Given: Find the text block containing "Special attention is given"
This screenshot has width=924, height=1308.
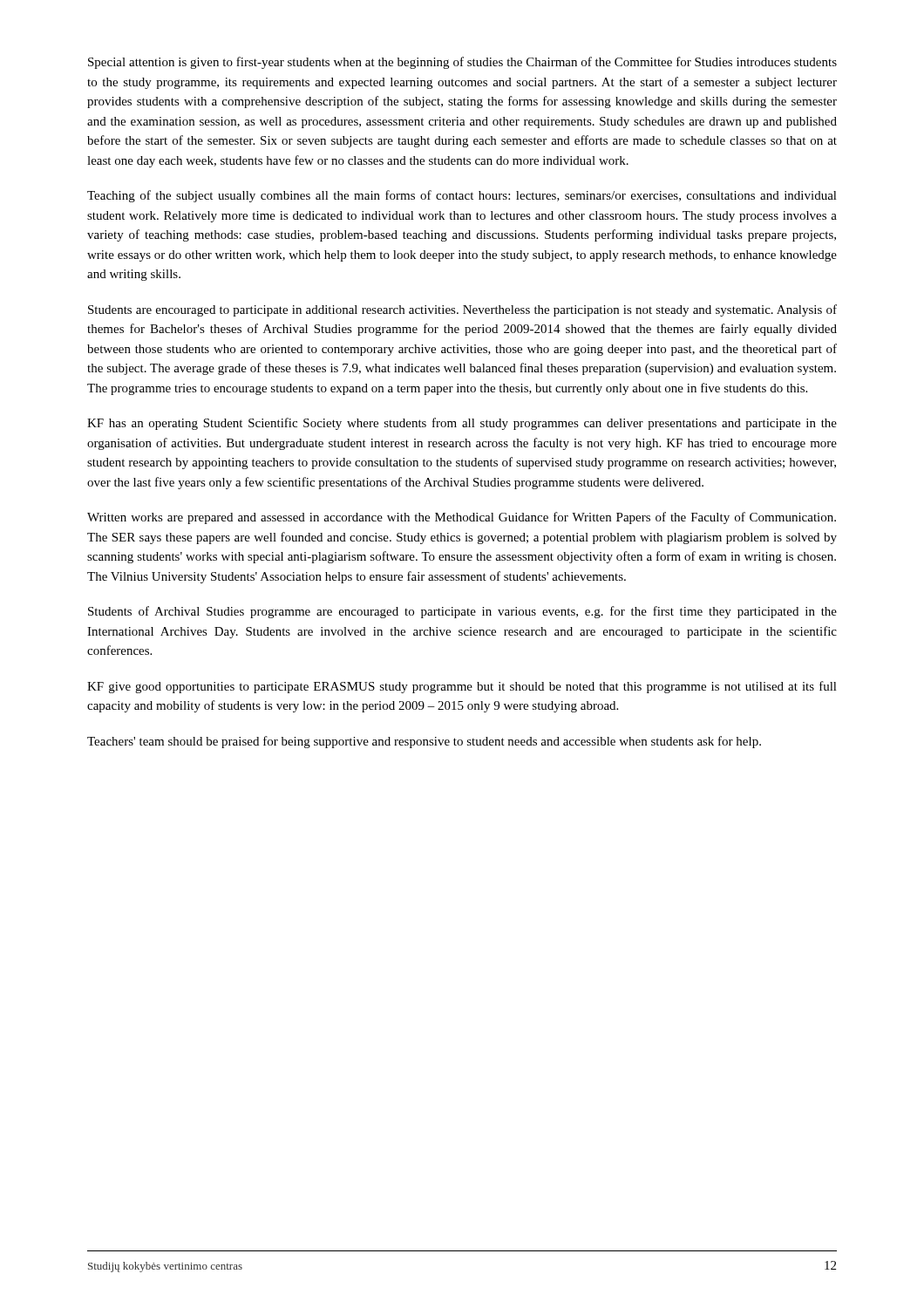Looking at the screenshot, I should coord(462,111).
